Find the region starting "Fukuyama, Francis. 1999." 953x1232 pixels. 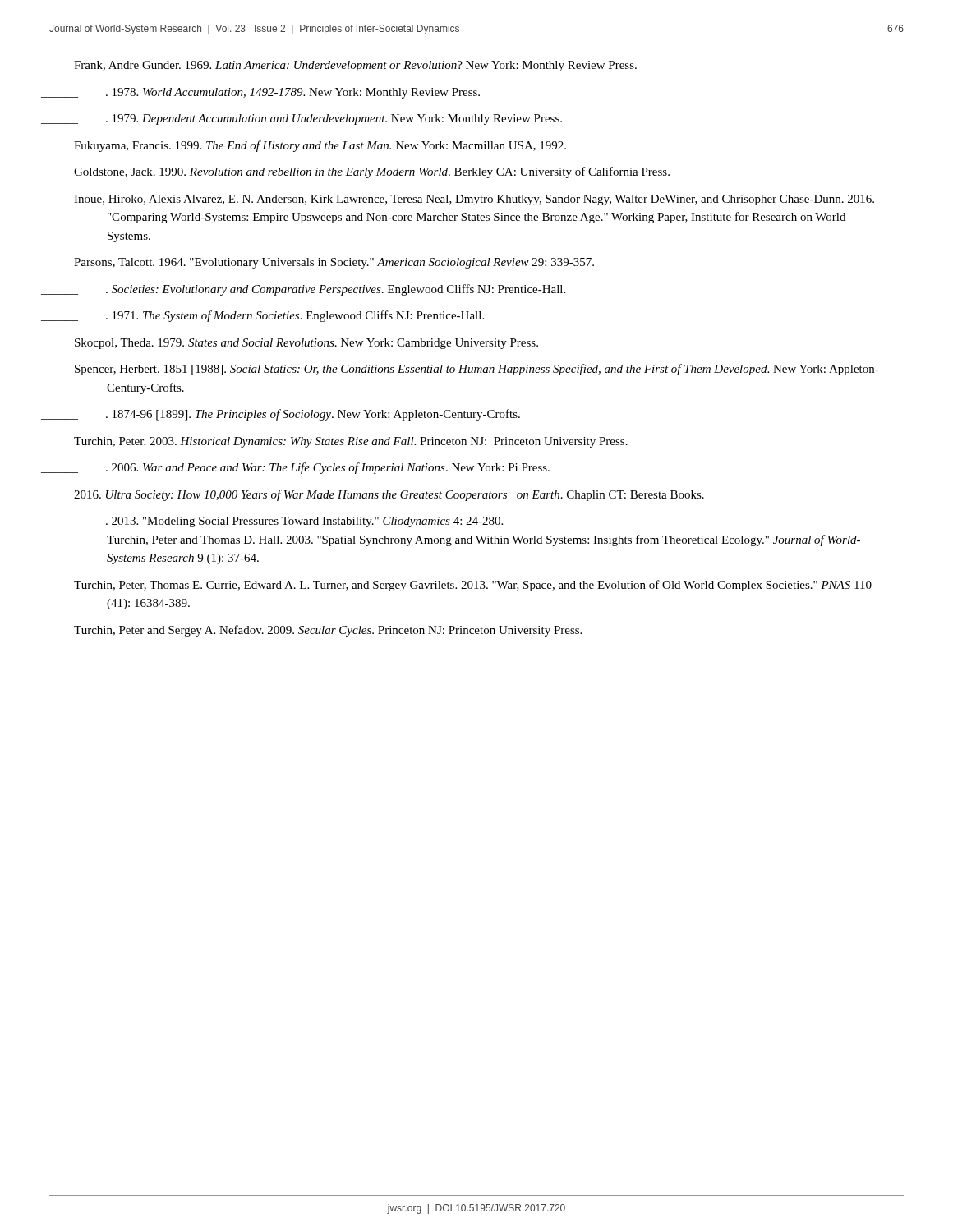320,145
